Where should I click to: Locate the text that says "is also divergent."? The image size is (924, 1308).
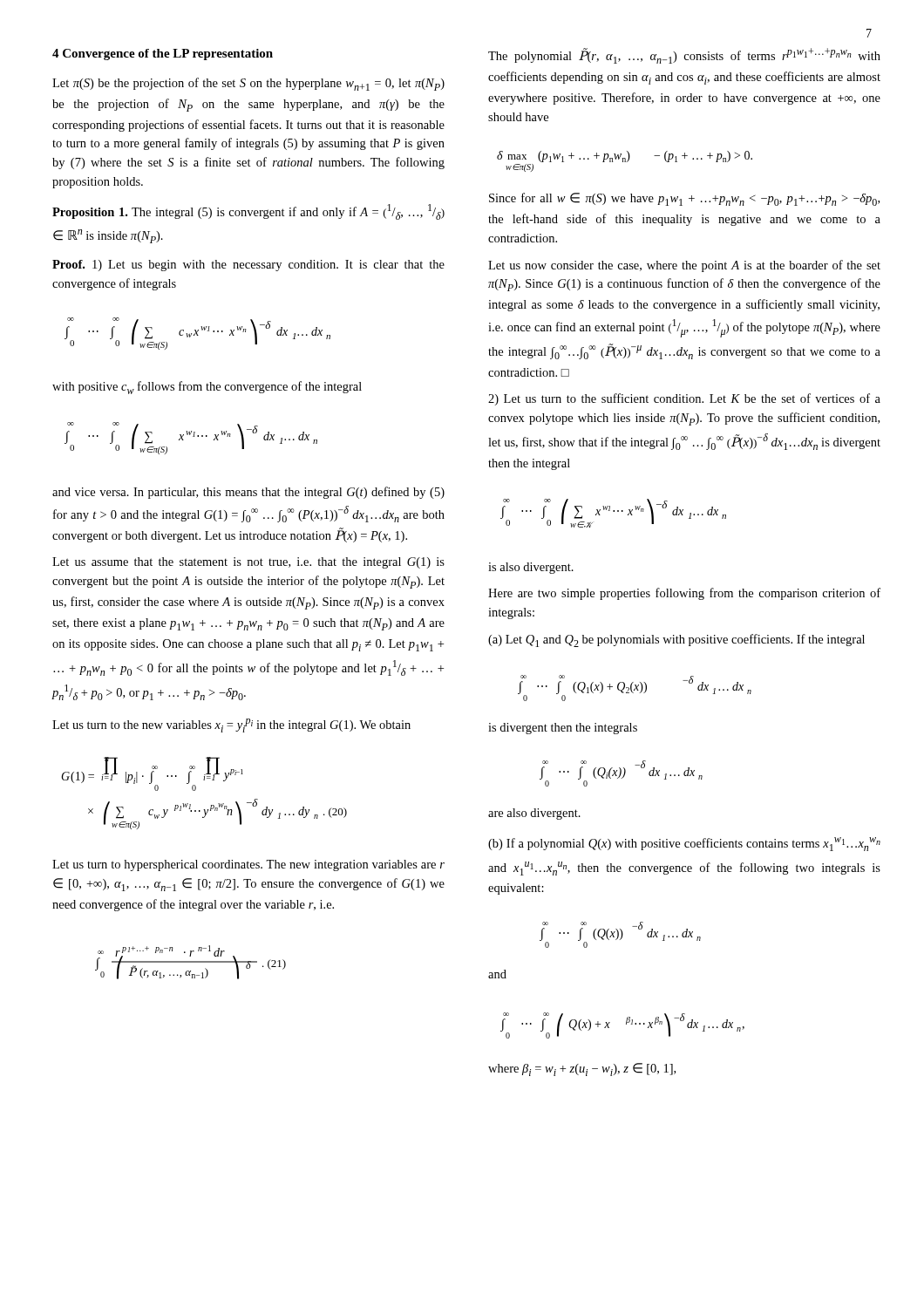point(531,566)
